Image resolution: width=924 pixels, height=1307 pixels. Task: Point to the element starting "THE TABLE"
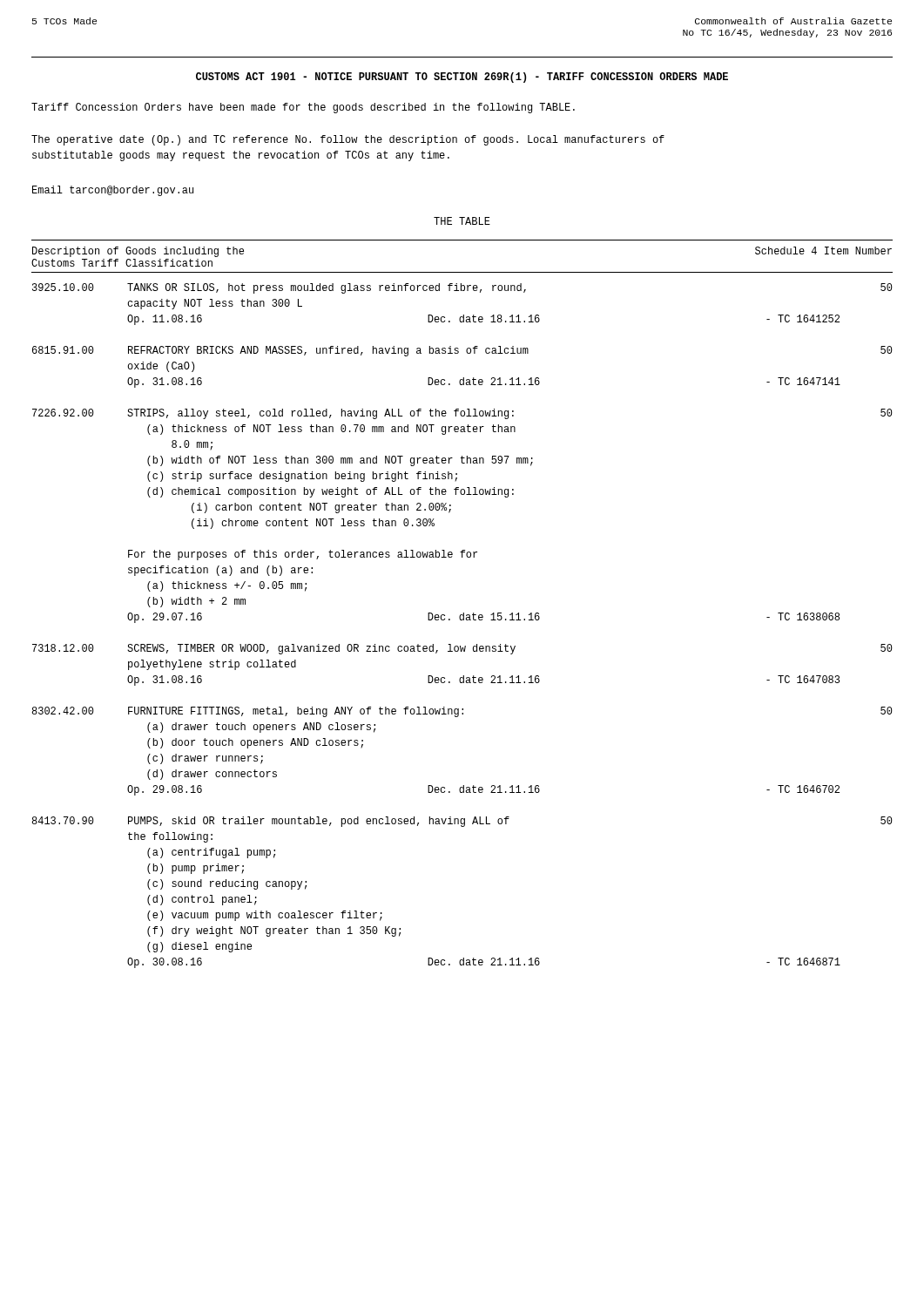tap(462, 222)
